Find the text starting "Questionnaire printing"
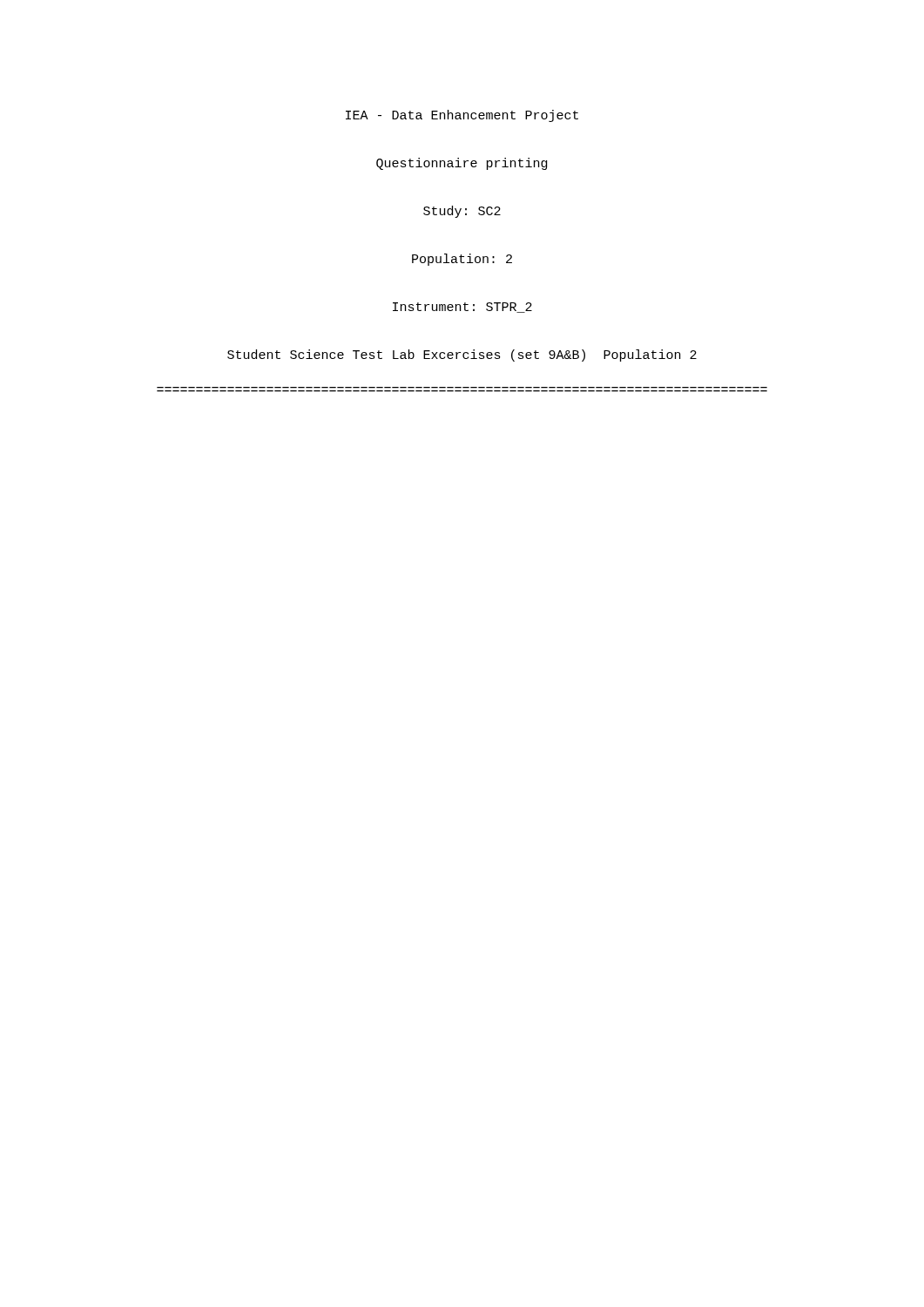The image size is (924, 1307). pyautogui.click(x=462, y=164)
